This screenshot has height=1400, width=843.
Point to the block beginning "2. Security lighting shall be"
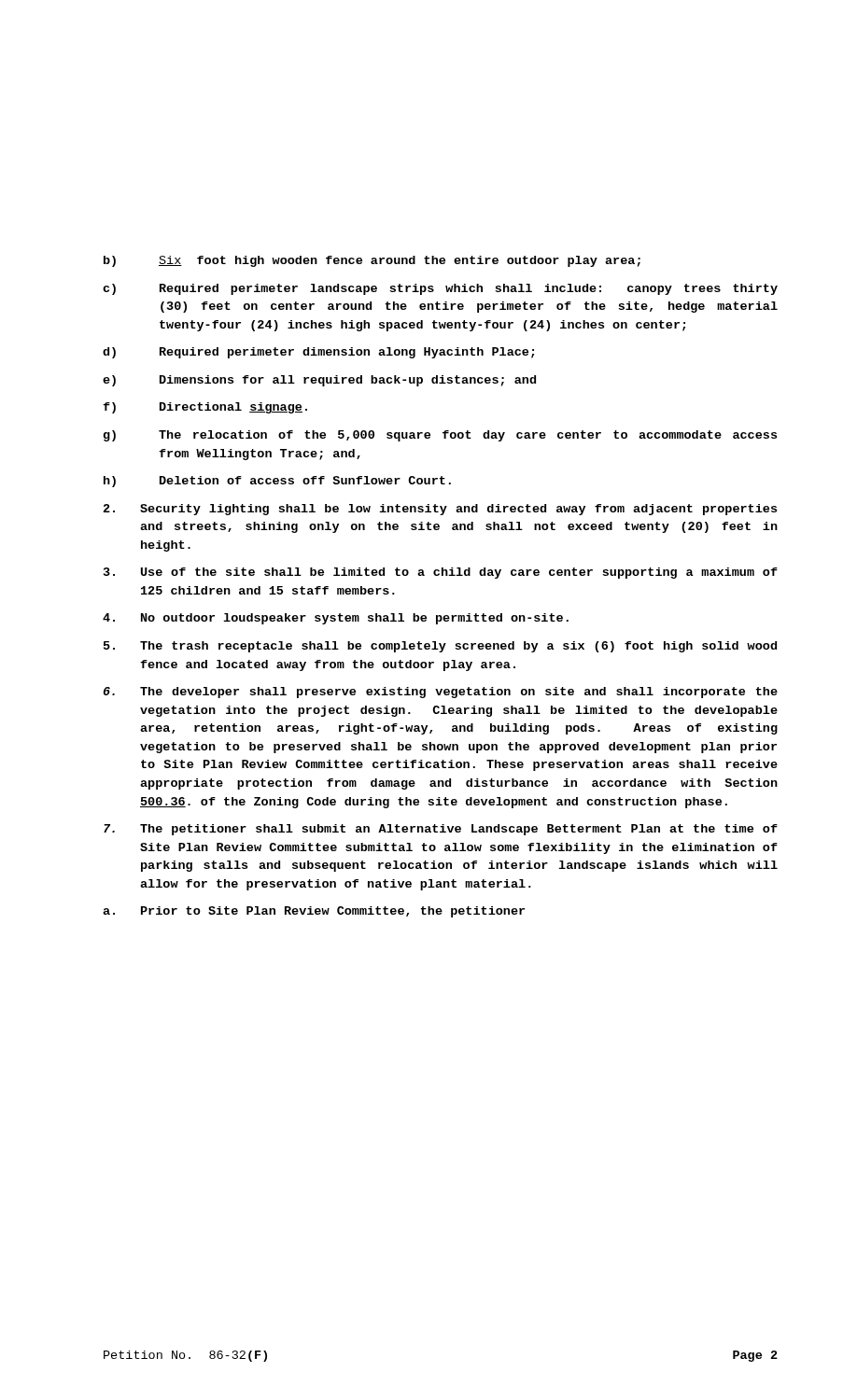(440, 527)
